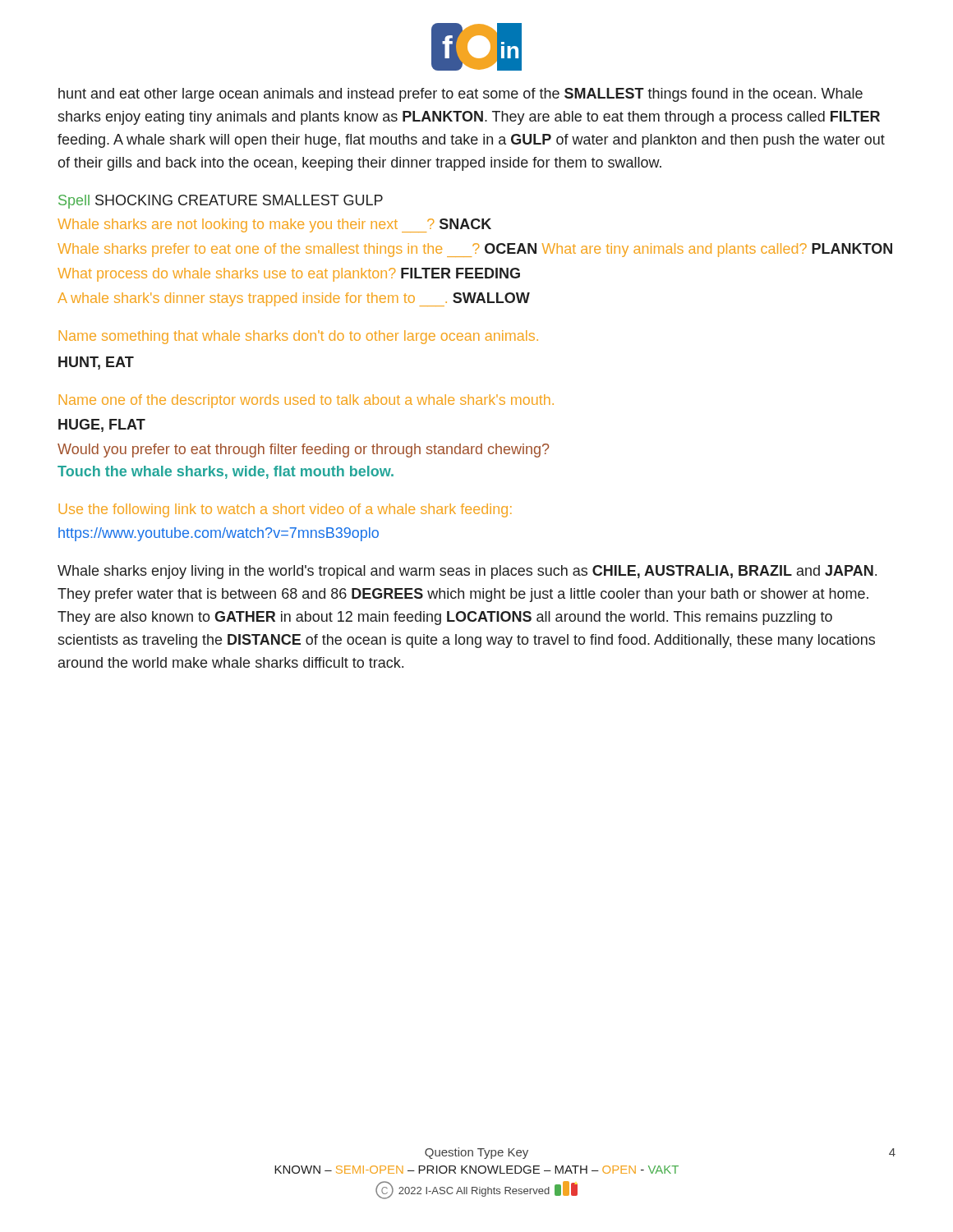Select the block starting "Whale sharks are not looking to make you"
Screen dimensions: 1232x953
pos(275,225)
